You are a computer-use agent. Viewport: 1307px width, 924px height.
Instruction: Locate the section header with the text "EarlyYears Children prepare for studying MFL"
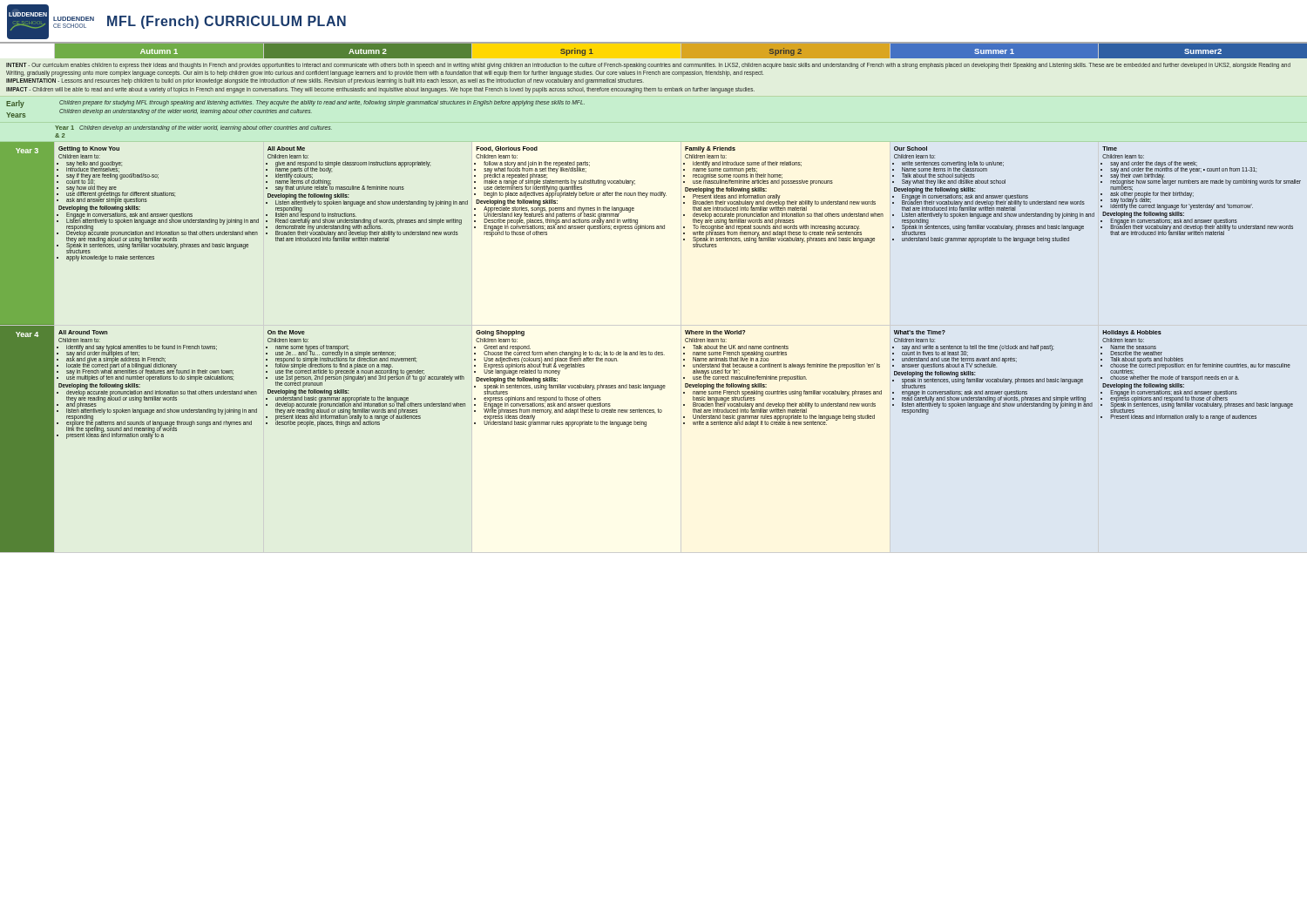pyautogui.click(x=296, y=109)
